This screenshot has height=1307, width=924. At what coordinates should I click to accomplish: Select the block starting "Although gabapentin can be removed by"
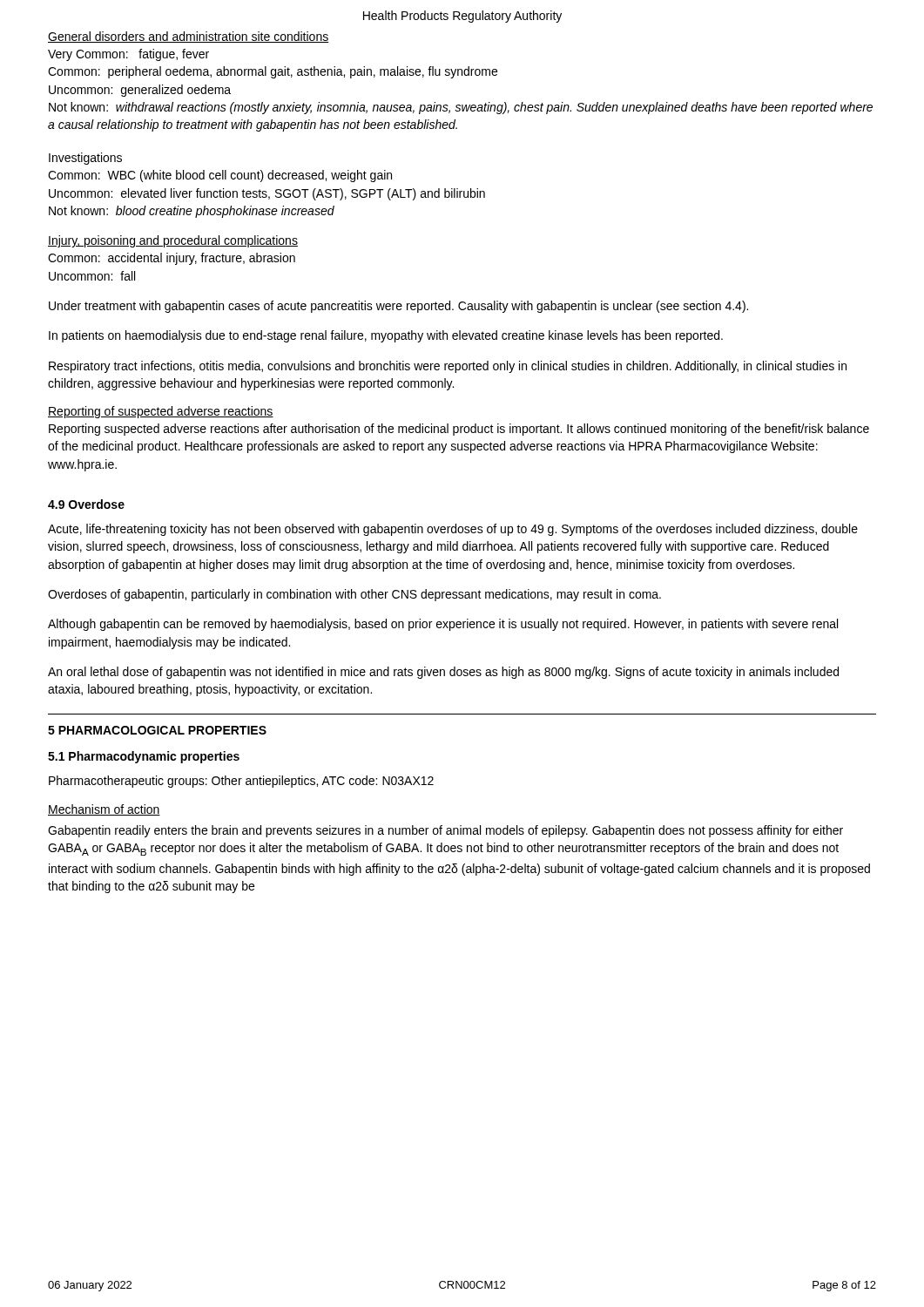[x=443, y=633]
